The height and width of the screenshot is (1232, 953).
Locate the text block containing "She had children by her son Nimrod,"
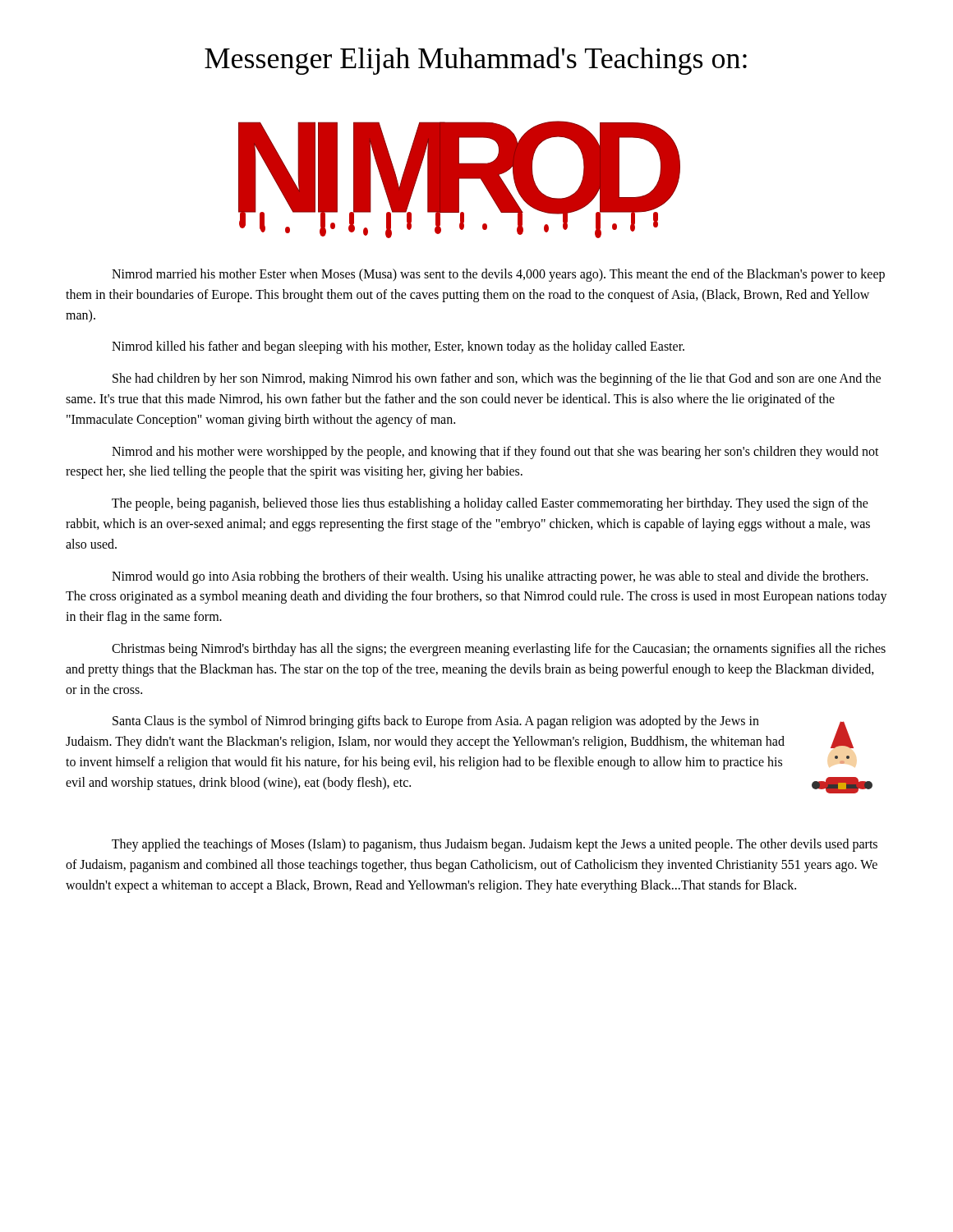[x=473, y=399]
